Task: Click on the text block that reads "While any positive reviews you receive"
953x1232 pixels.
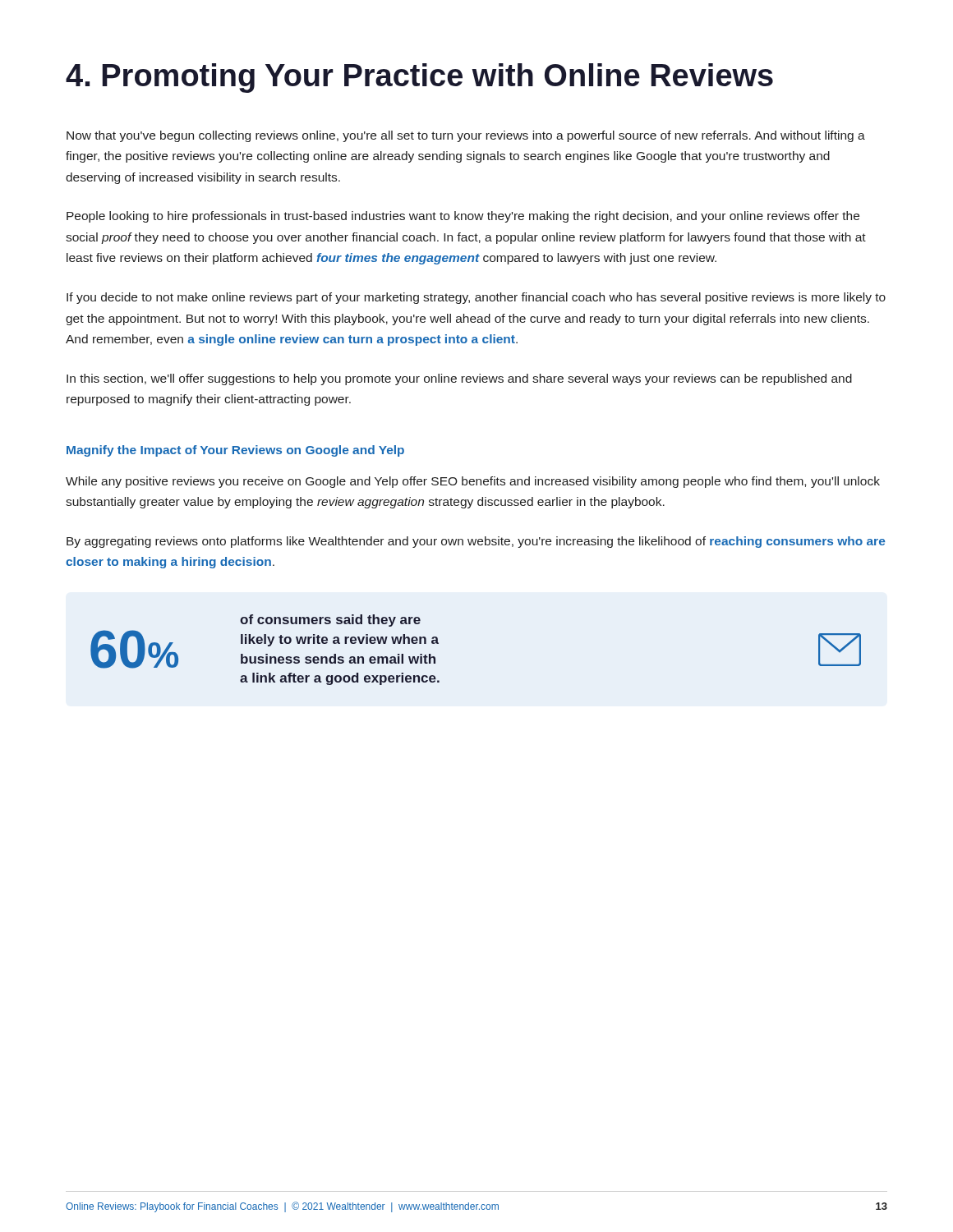Action: point(473,491)
